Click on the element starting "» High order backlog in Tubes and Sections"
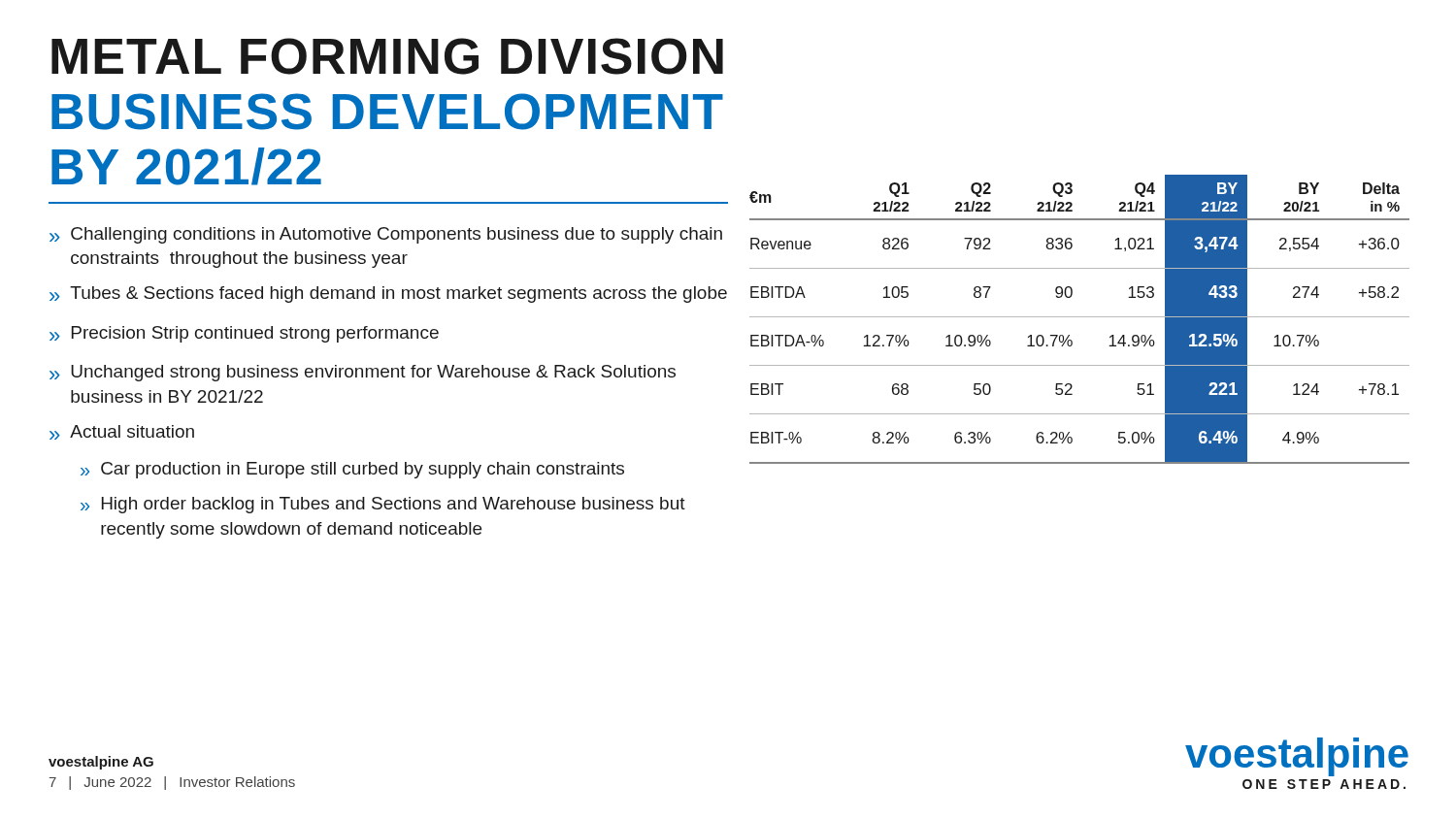1456x819 pixels. 404,516
